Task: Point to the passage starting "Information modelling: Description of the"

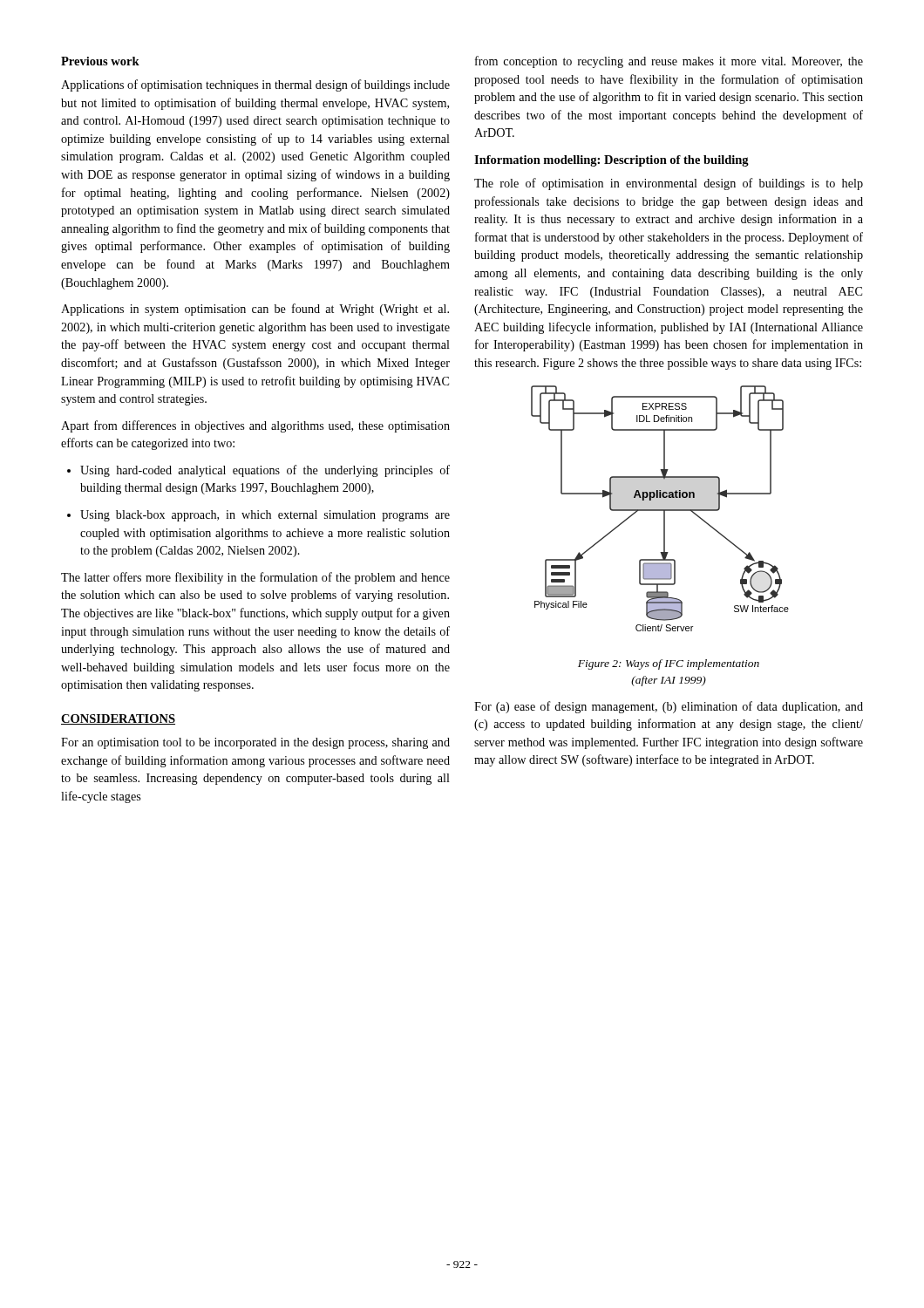Action: pyautogui.click(x=611, y=160)
